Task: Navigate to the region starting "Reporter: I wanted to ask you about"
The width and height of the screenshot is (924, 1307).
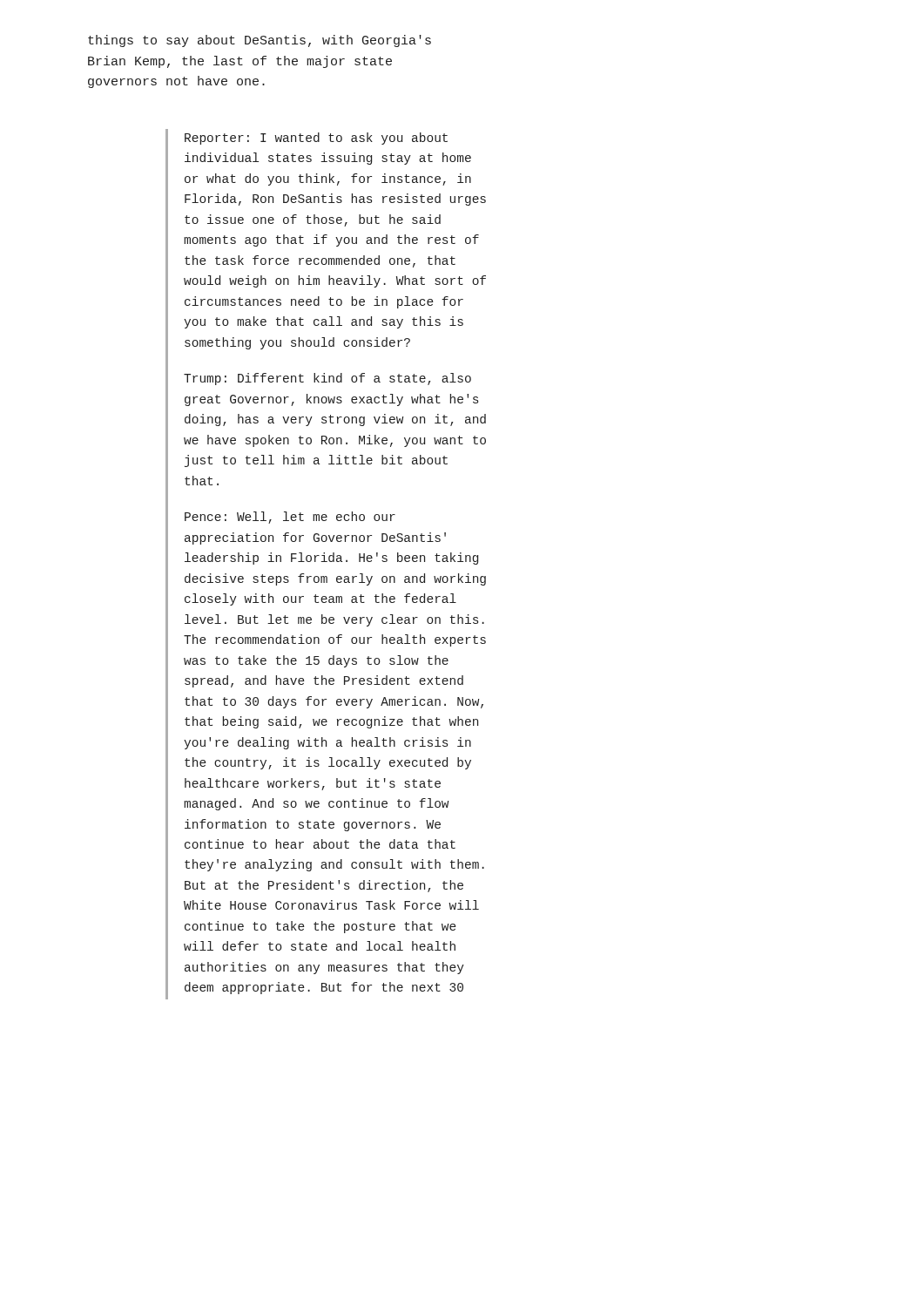Action: [363, 564]
